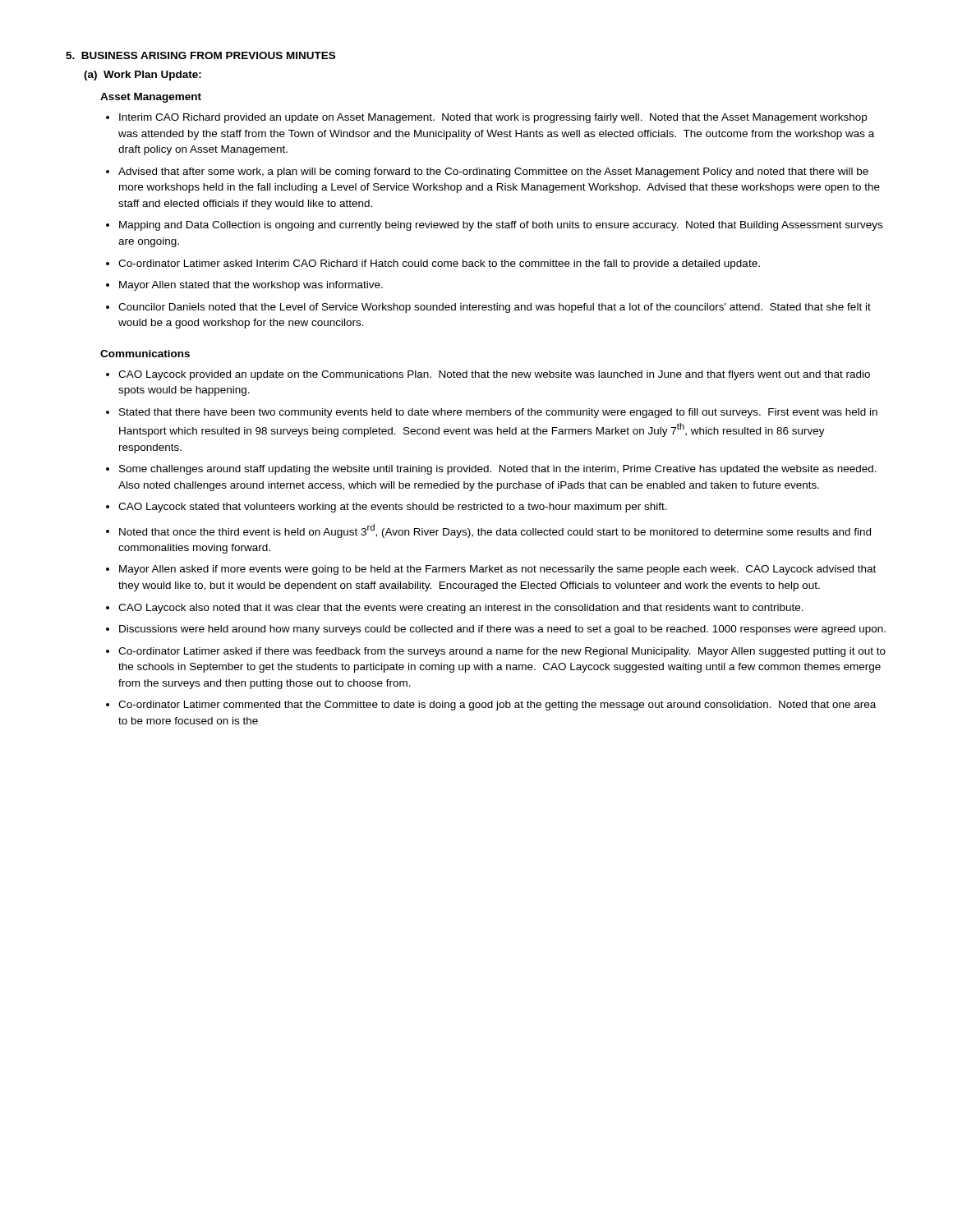
Task: Locate the block of text that opens with "Mayor Allen stated that the"
Action: coord(251,285)
